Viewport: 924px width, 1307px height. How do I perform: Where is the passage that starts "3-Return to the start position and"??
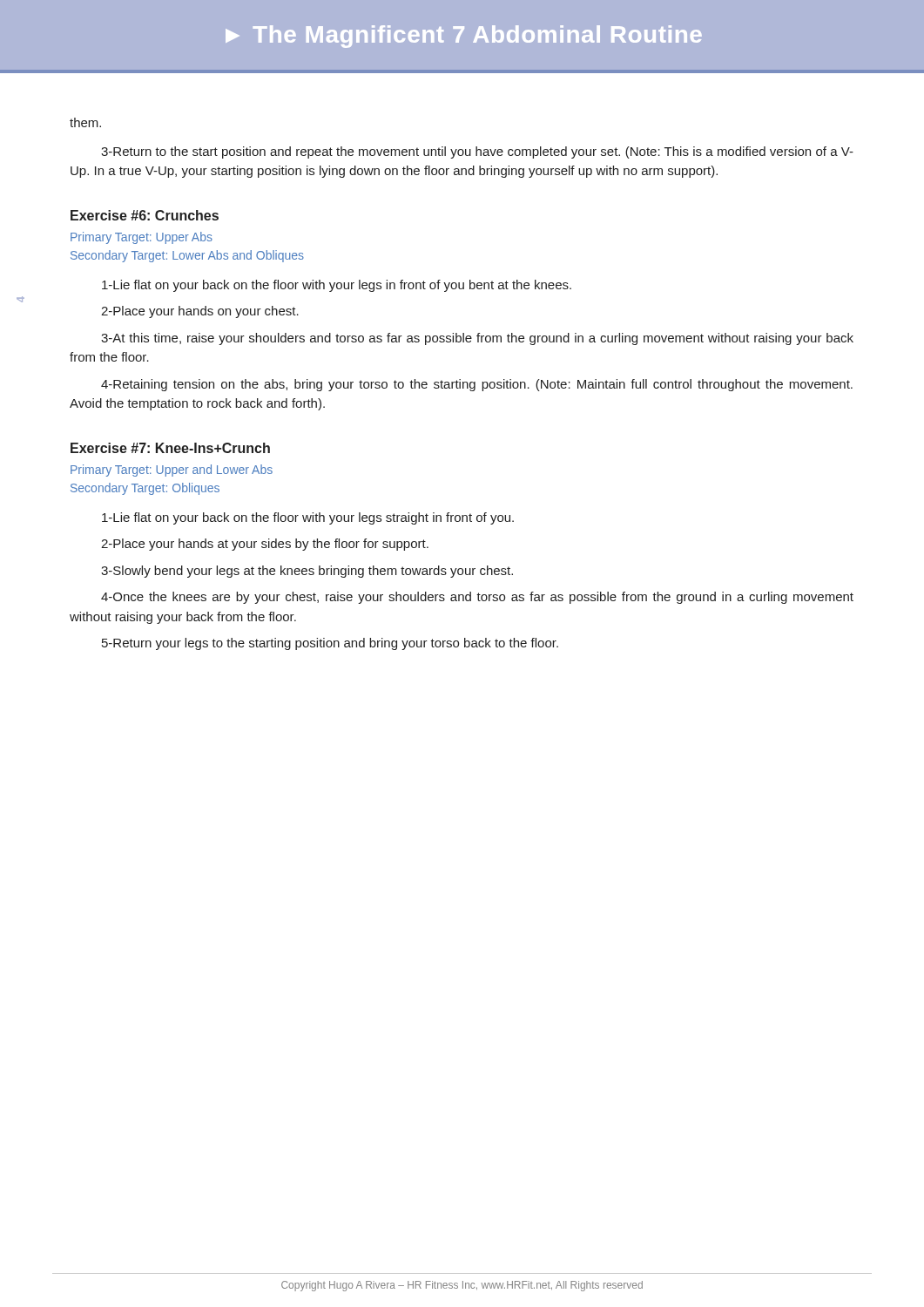[x=462, y=161]
